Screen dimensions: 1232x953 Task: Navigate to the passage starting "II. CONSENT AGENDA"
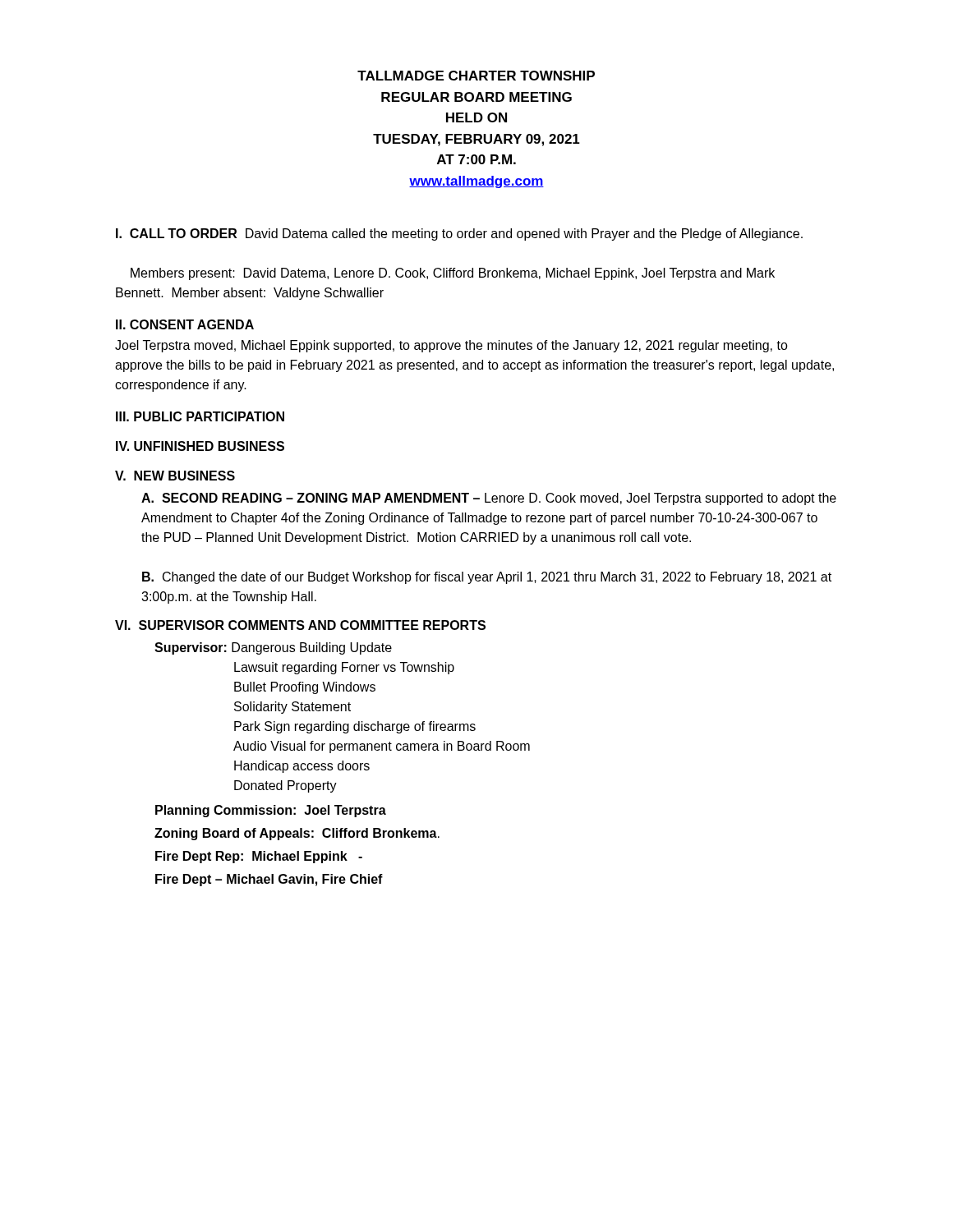click(185, 325)
